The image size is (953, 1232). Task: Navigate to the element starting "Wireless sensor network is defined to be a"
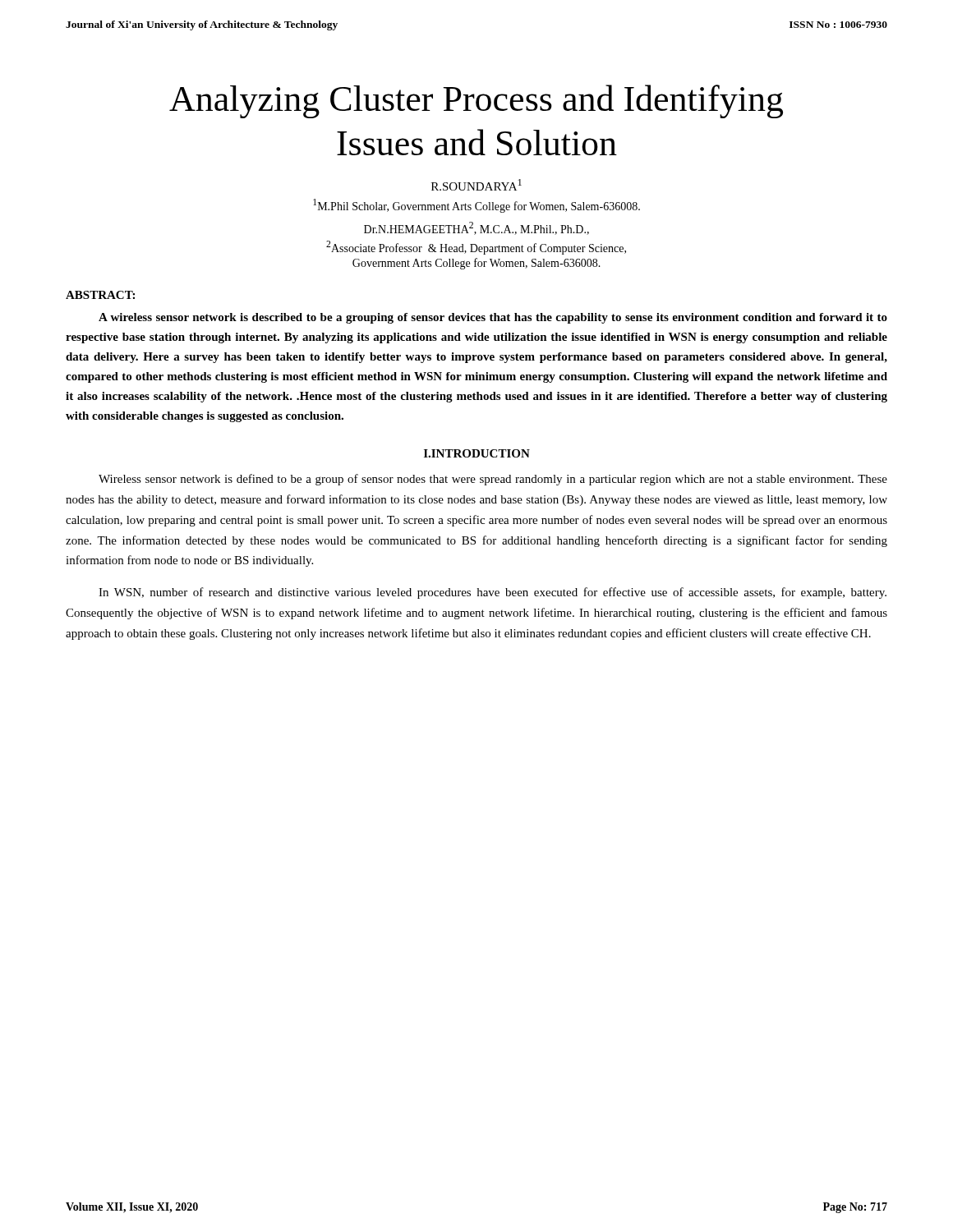(476, 520)
